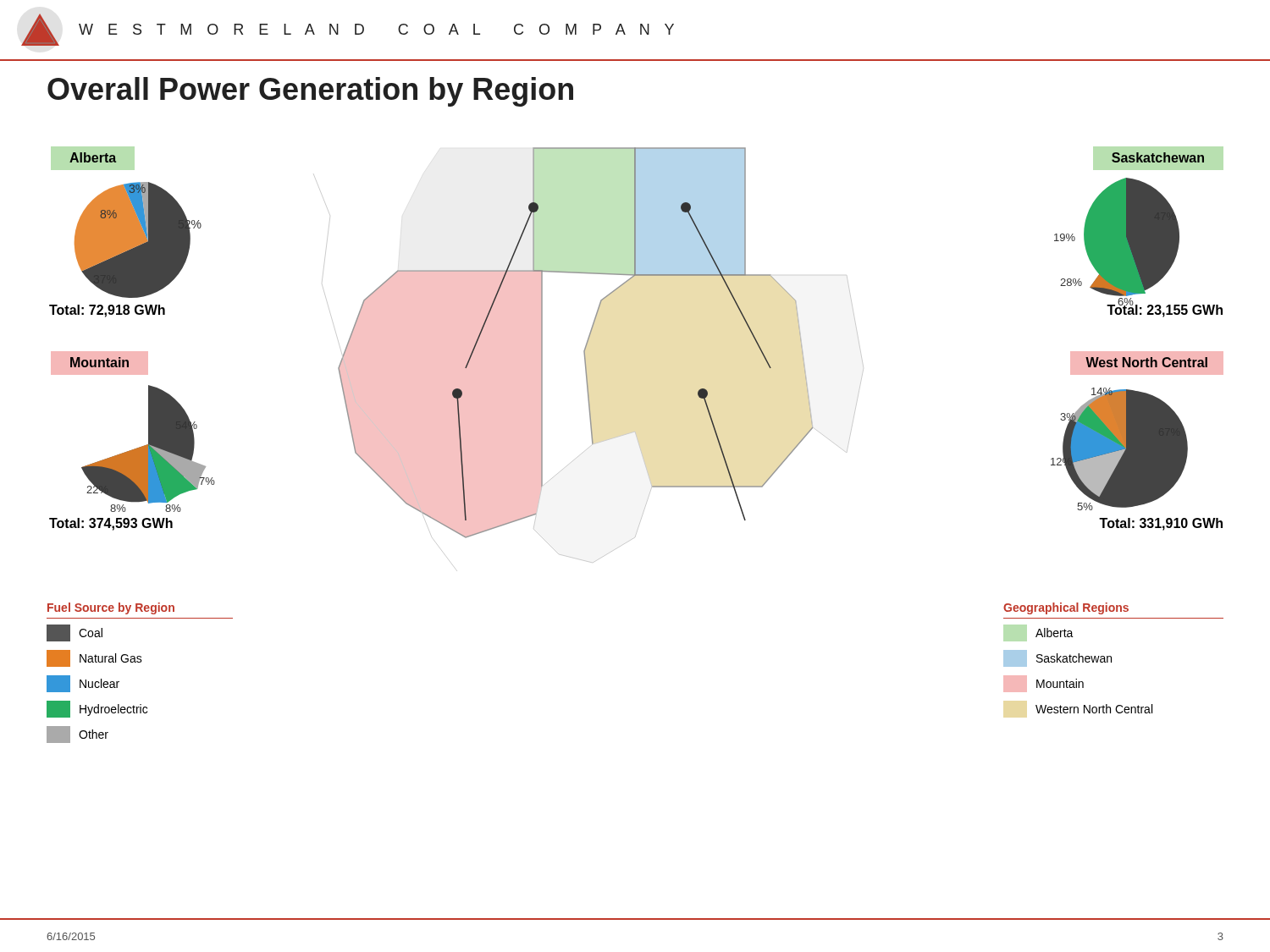The height and width of the screenshot is (952, 1270).
Task: Locate the list item that says "Natural Gas"
Action: 94,658
